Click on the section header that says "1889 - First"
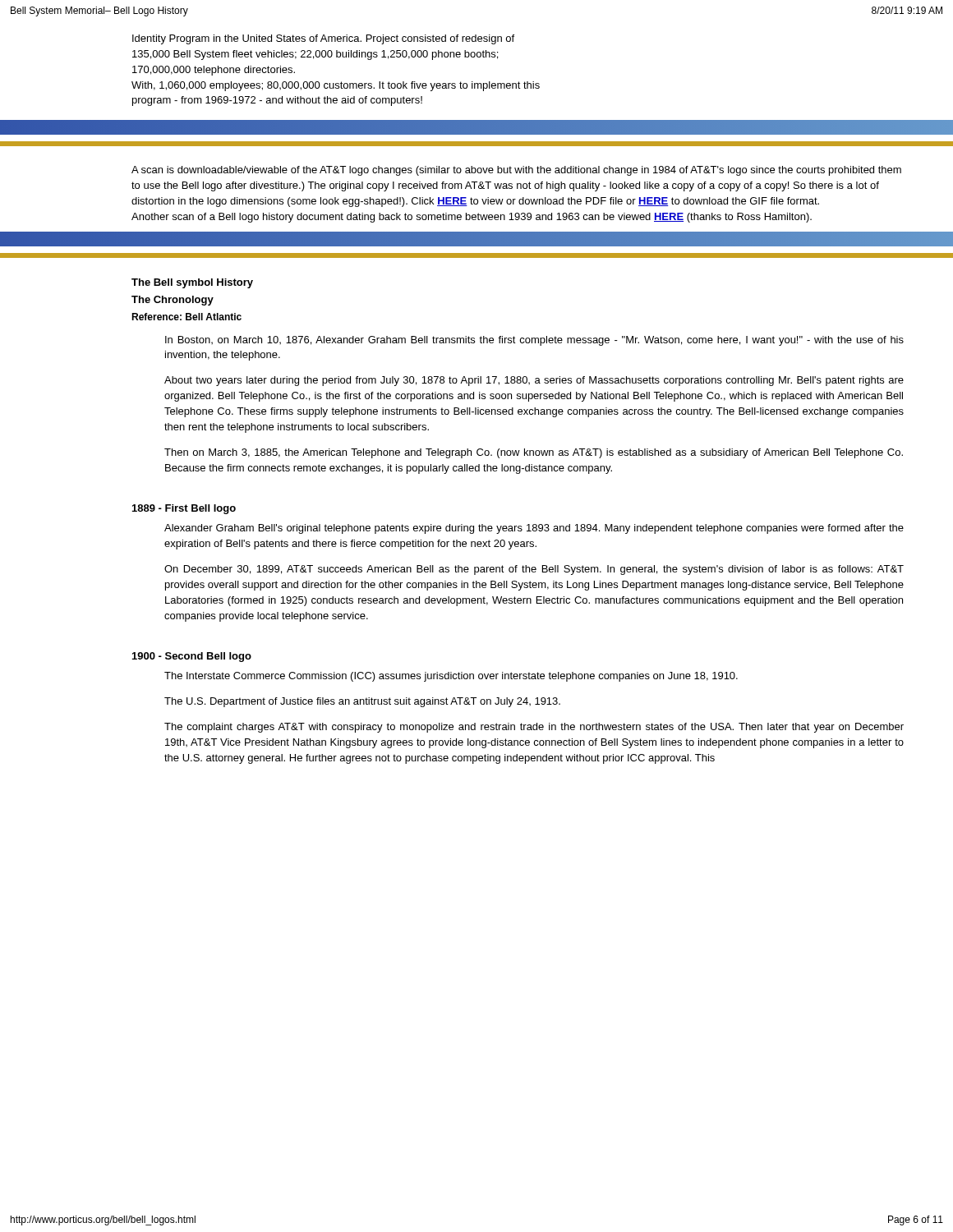This screenshot has width=953, height=1232. point(184,509)
